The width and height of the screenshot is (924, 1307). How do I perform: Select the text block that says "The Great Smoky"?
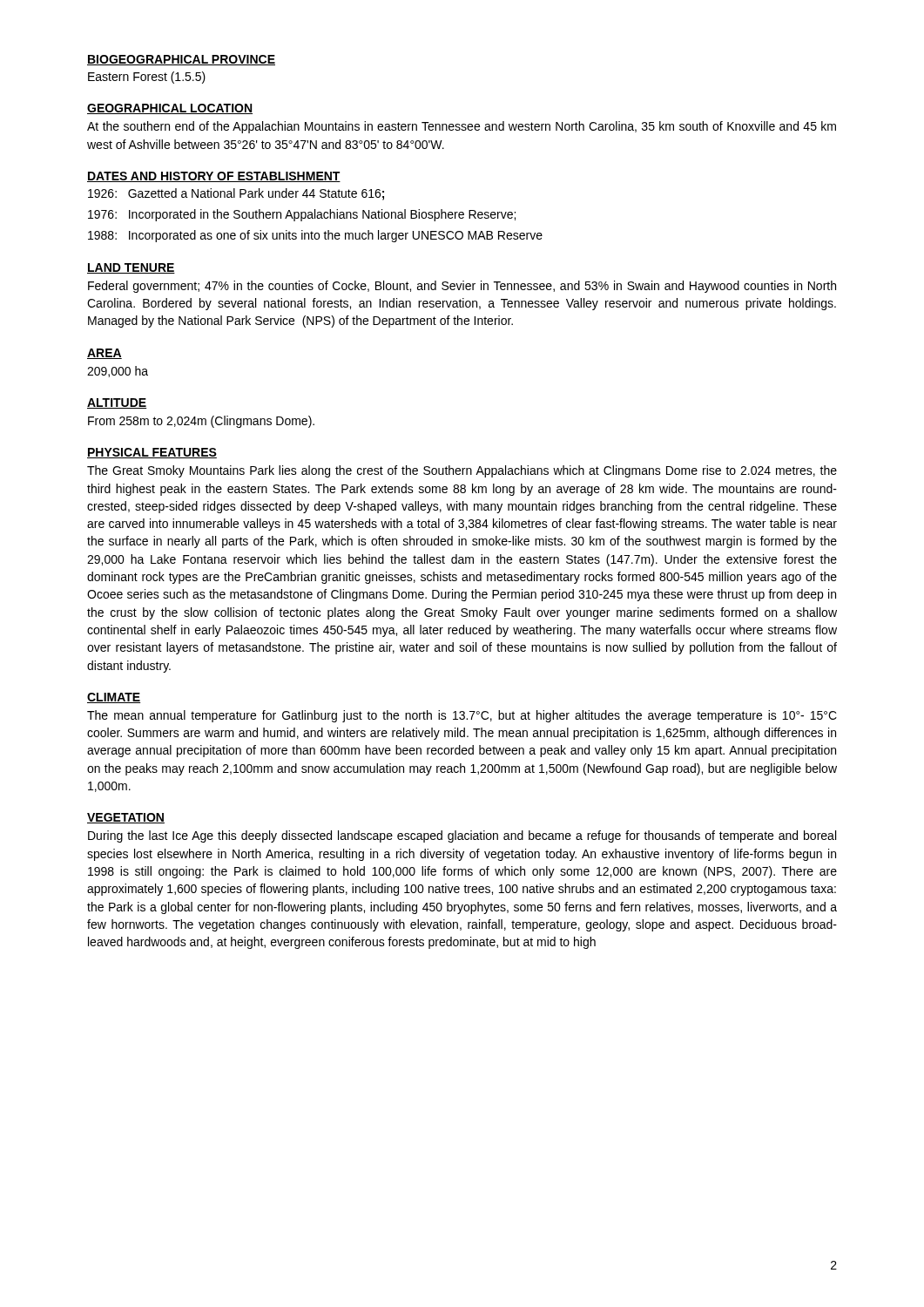point(462,568)
